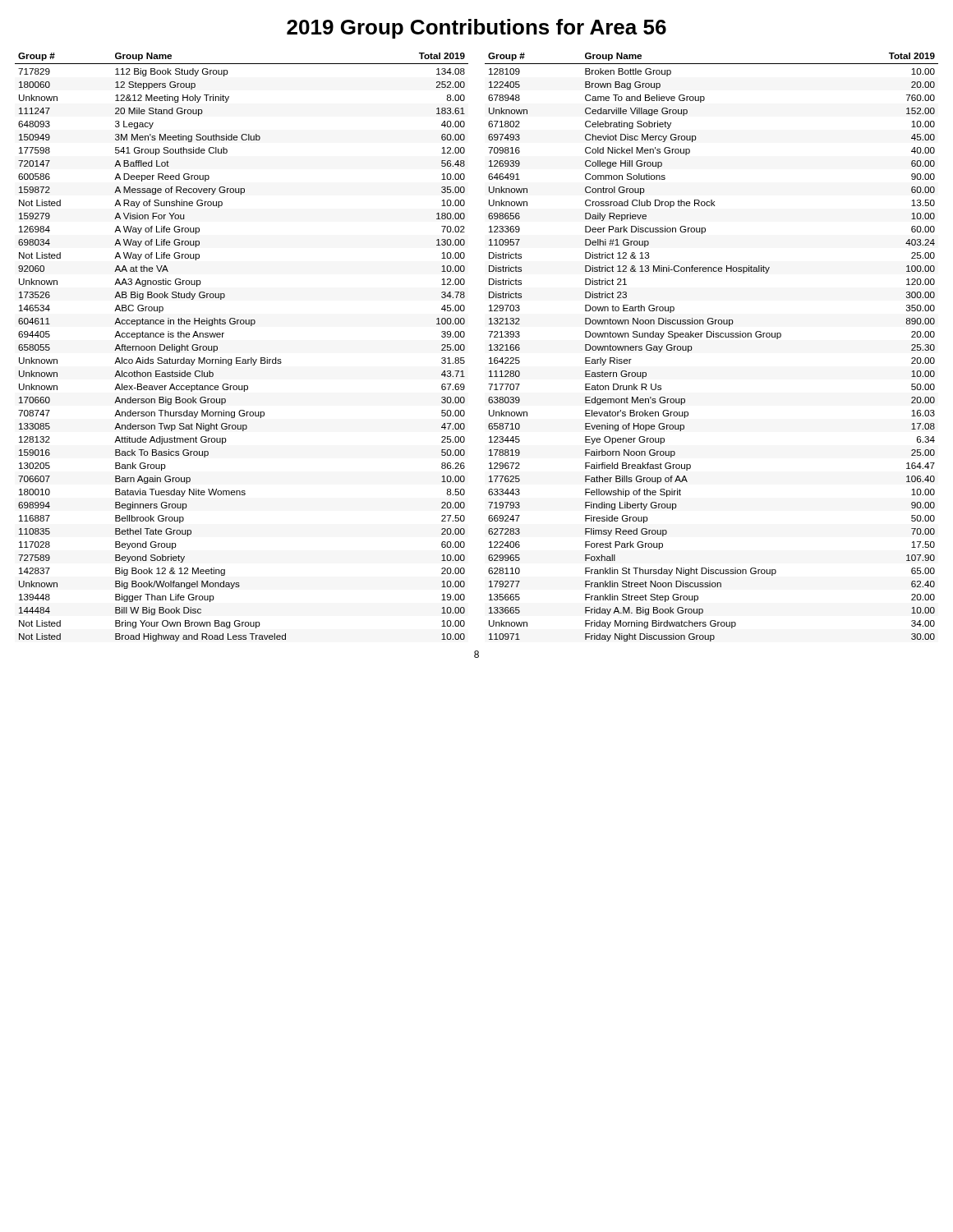This screenshot has height=1232, width=953.
Task: Select the table that reads "20 Mile Stand"
Action: click(x=242, y=345)
